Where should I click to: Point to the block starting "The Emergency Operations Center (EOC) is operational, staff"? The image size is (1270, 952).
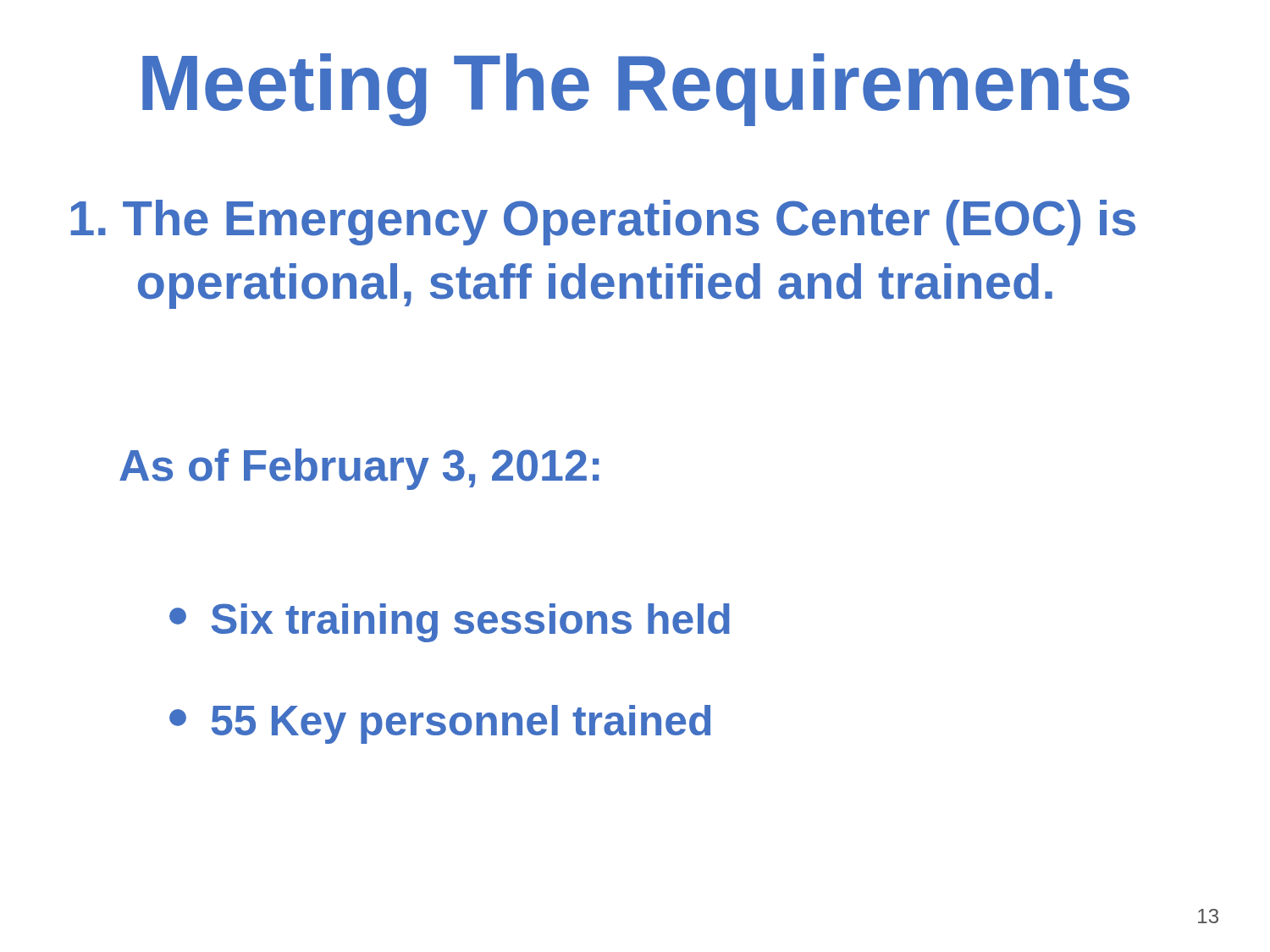click(x=603, y=250)
